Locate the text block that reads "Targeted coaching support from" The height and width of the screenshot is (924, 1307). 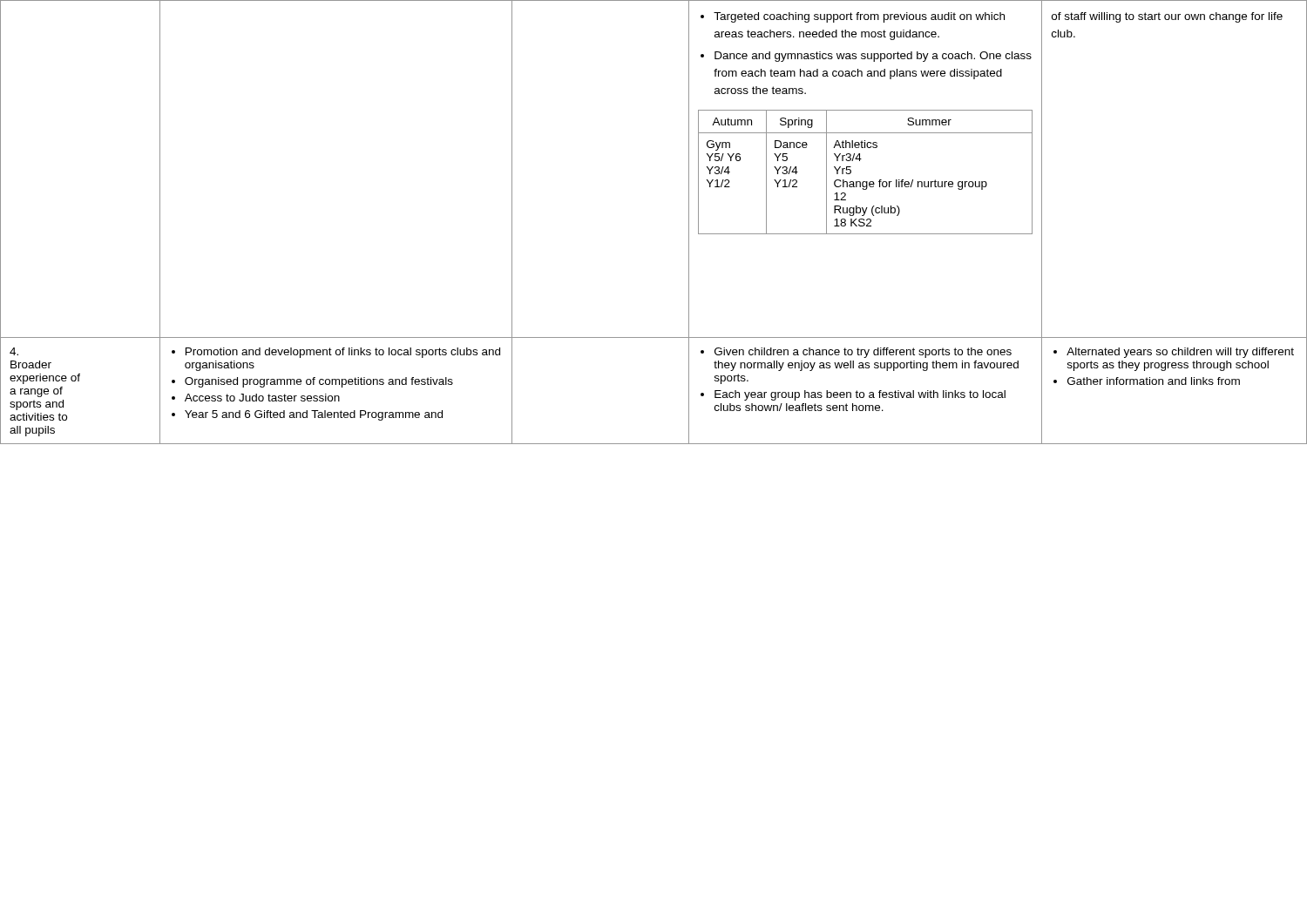click(x=865, y=54)
